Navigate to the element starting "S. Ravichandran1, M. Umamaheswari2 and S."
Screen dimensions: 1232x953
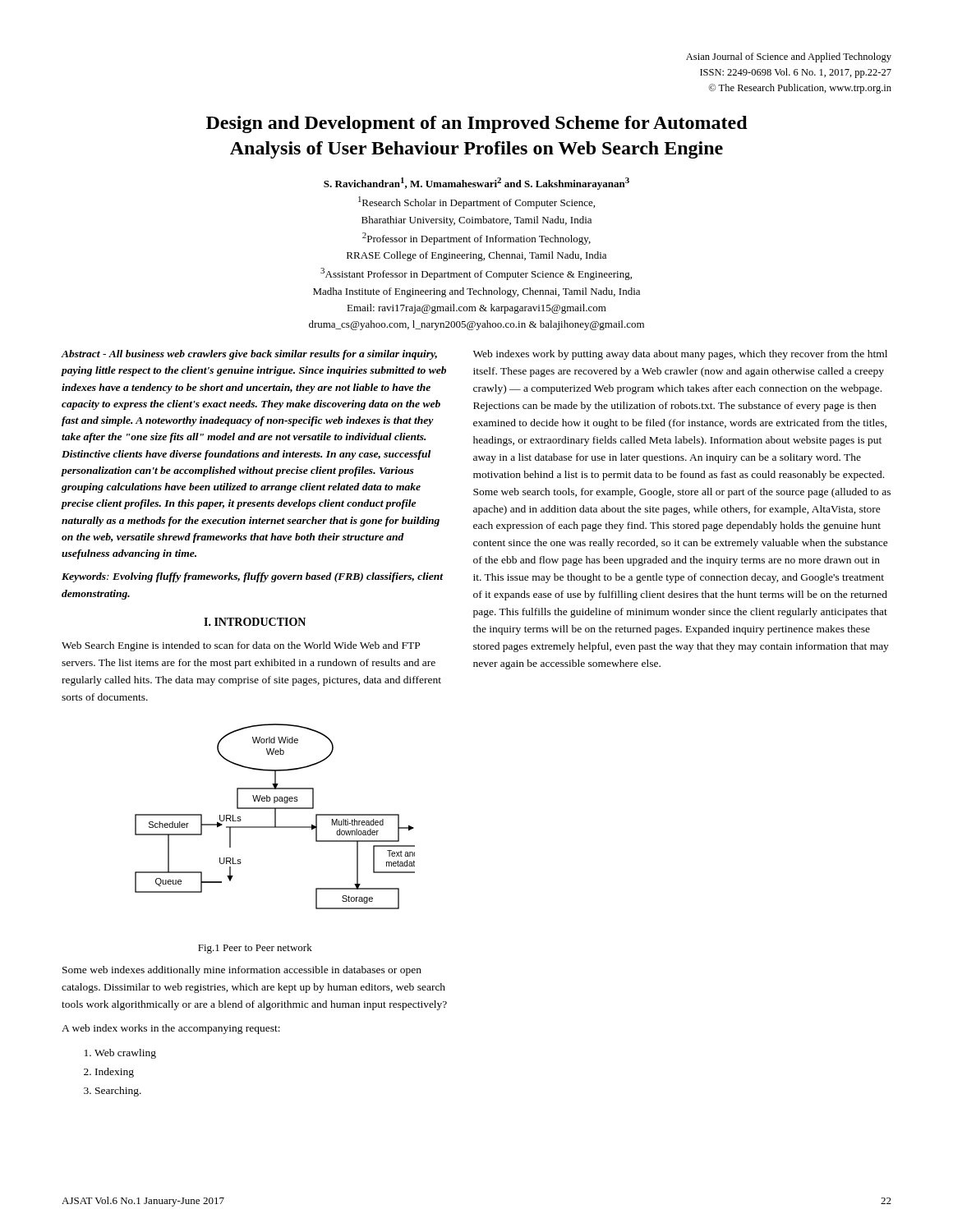476,252
